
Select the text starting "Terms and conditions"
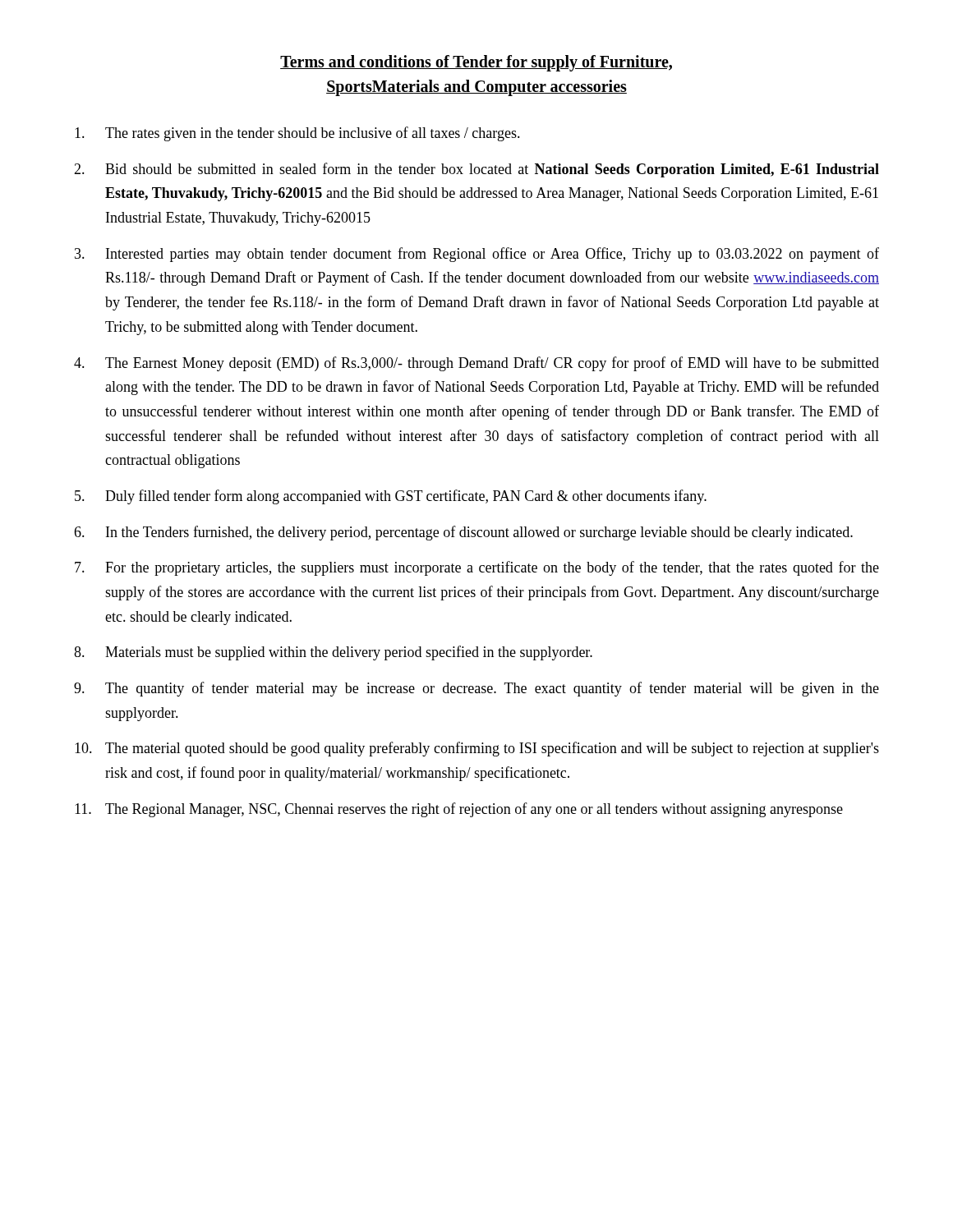pyautogui.click(x=476, y=74)
